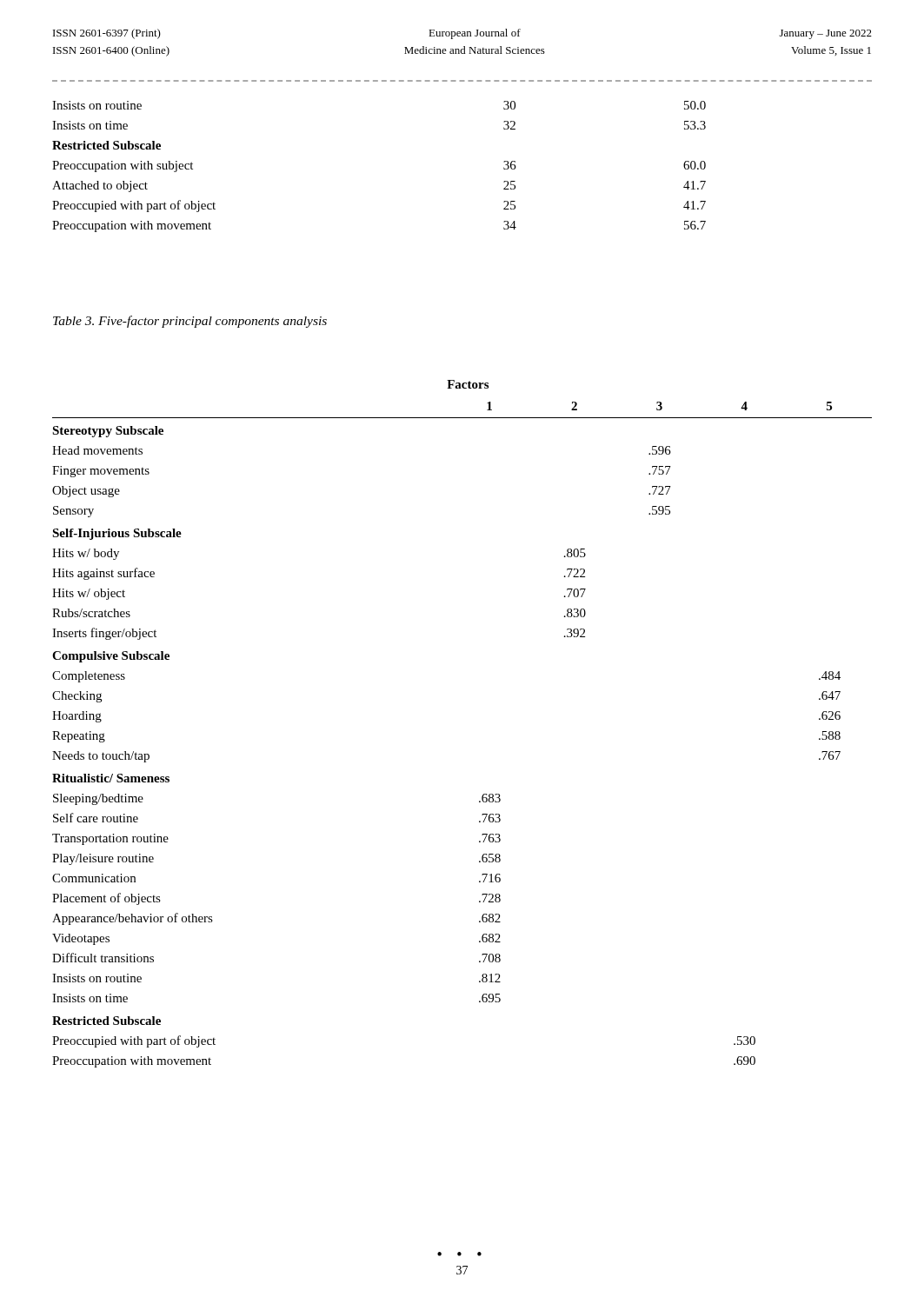Image resolution: width=924 pixels, height=1304 pixels.
Task: Click on the caption containing "Table 3. Five-factor principal"
Action: 190,321
